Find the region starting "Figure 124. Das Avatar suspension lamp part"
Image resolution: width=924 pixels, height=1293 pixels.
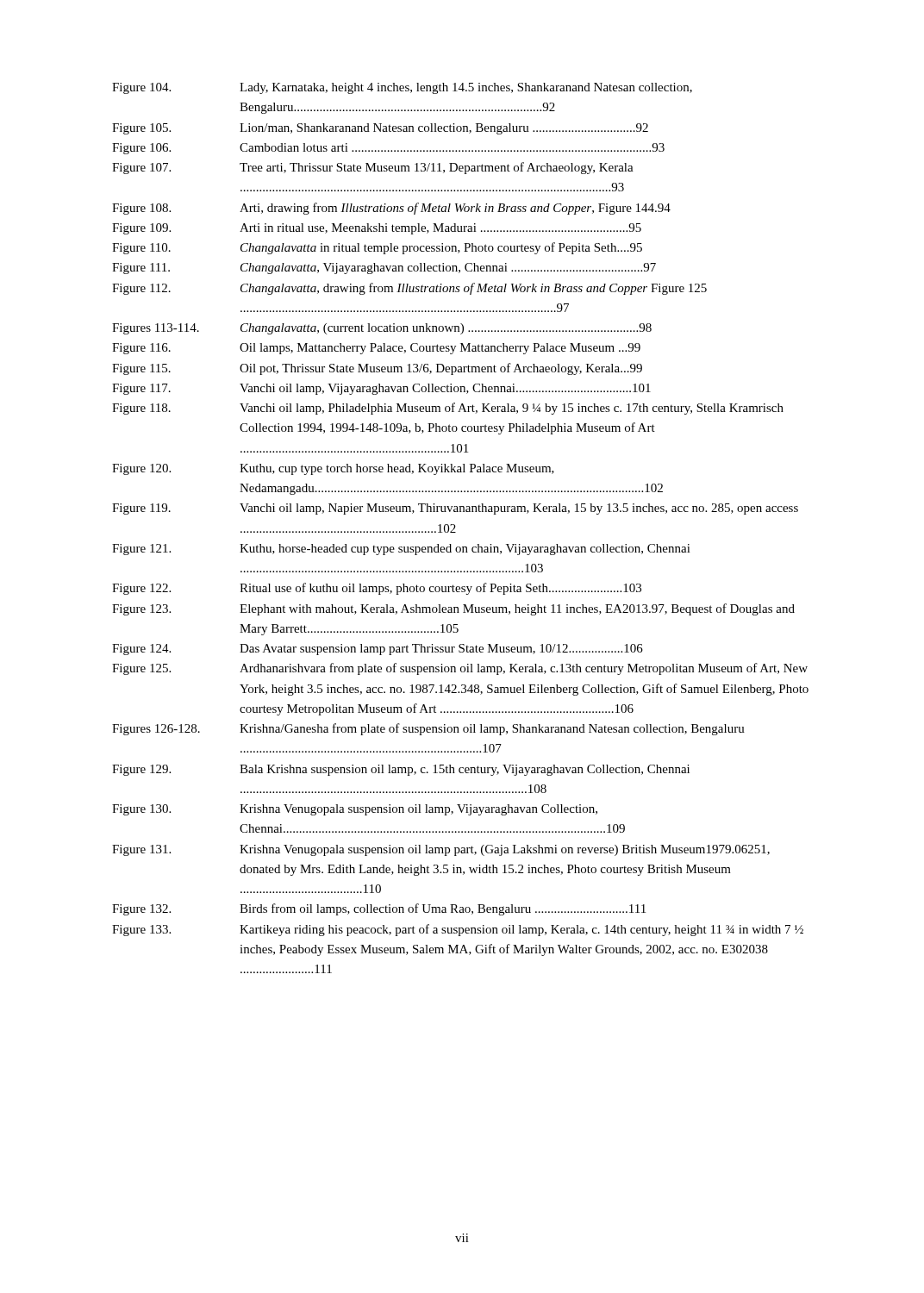click(x=462, y=649)
